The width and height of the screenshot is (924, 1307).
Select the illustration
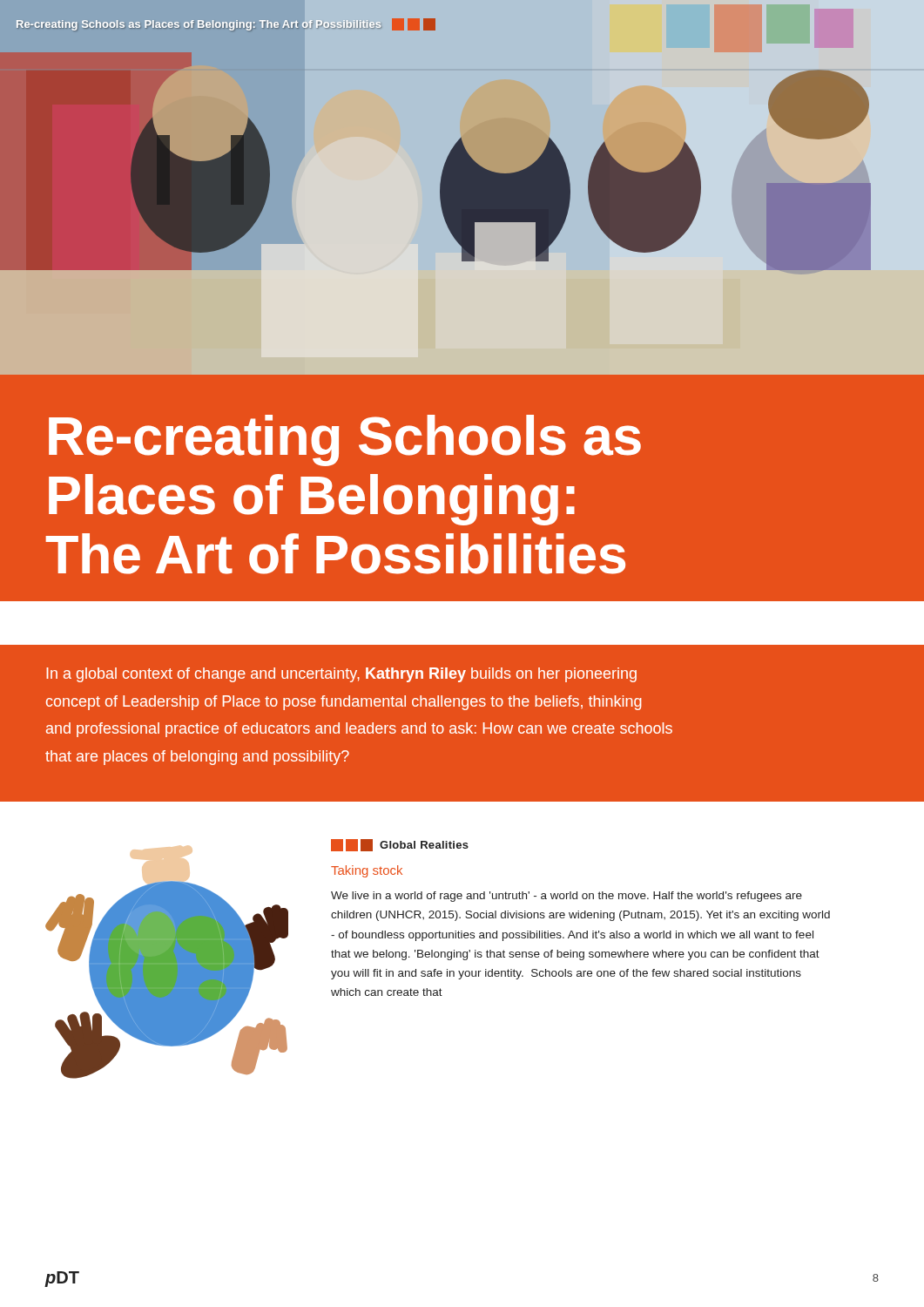[x=172, y=959]
